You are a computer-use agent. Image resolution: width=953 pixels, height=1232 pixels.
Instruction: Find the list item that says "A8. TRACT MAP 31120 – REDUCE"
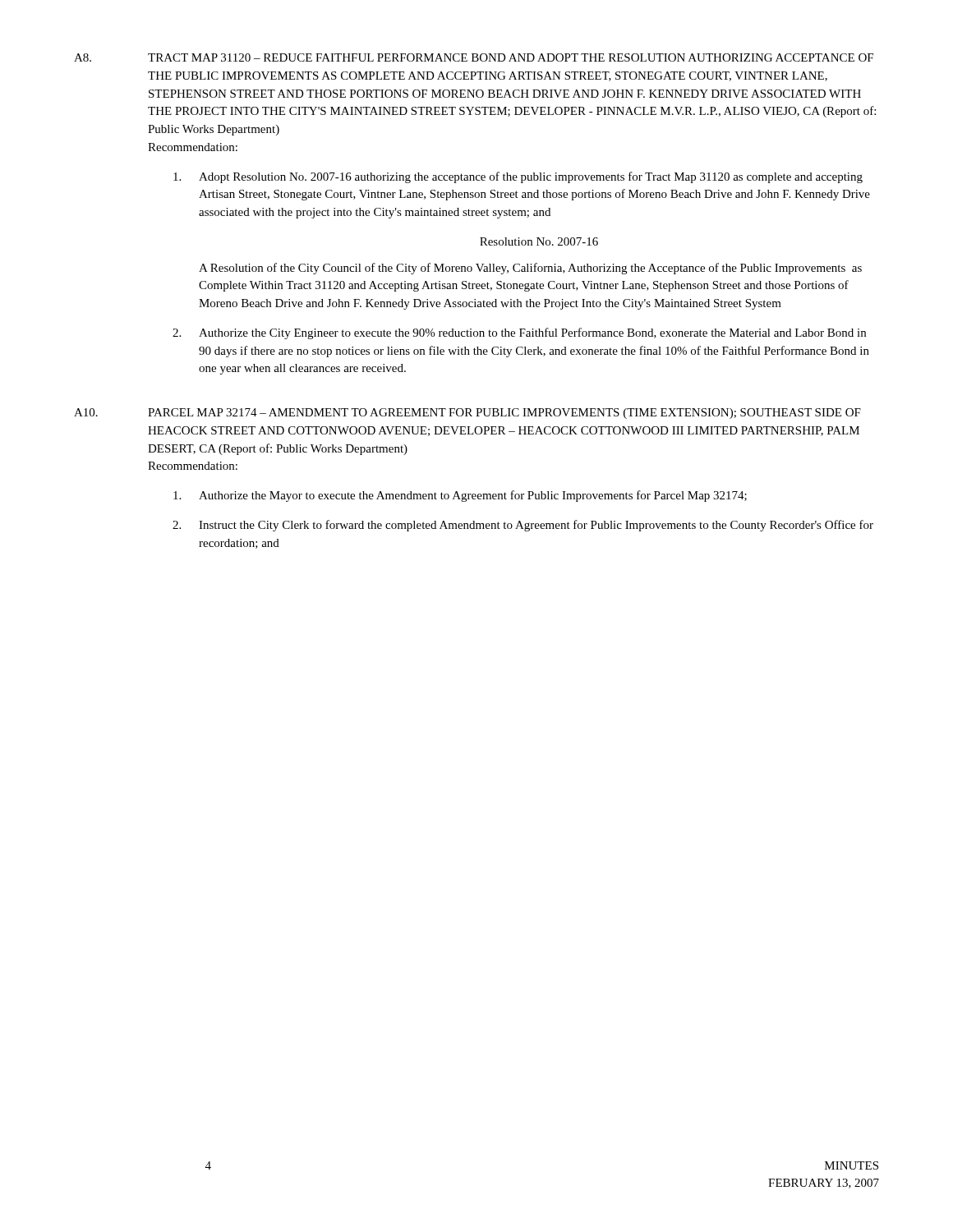tap(476, 219)
